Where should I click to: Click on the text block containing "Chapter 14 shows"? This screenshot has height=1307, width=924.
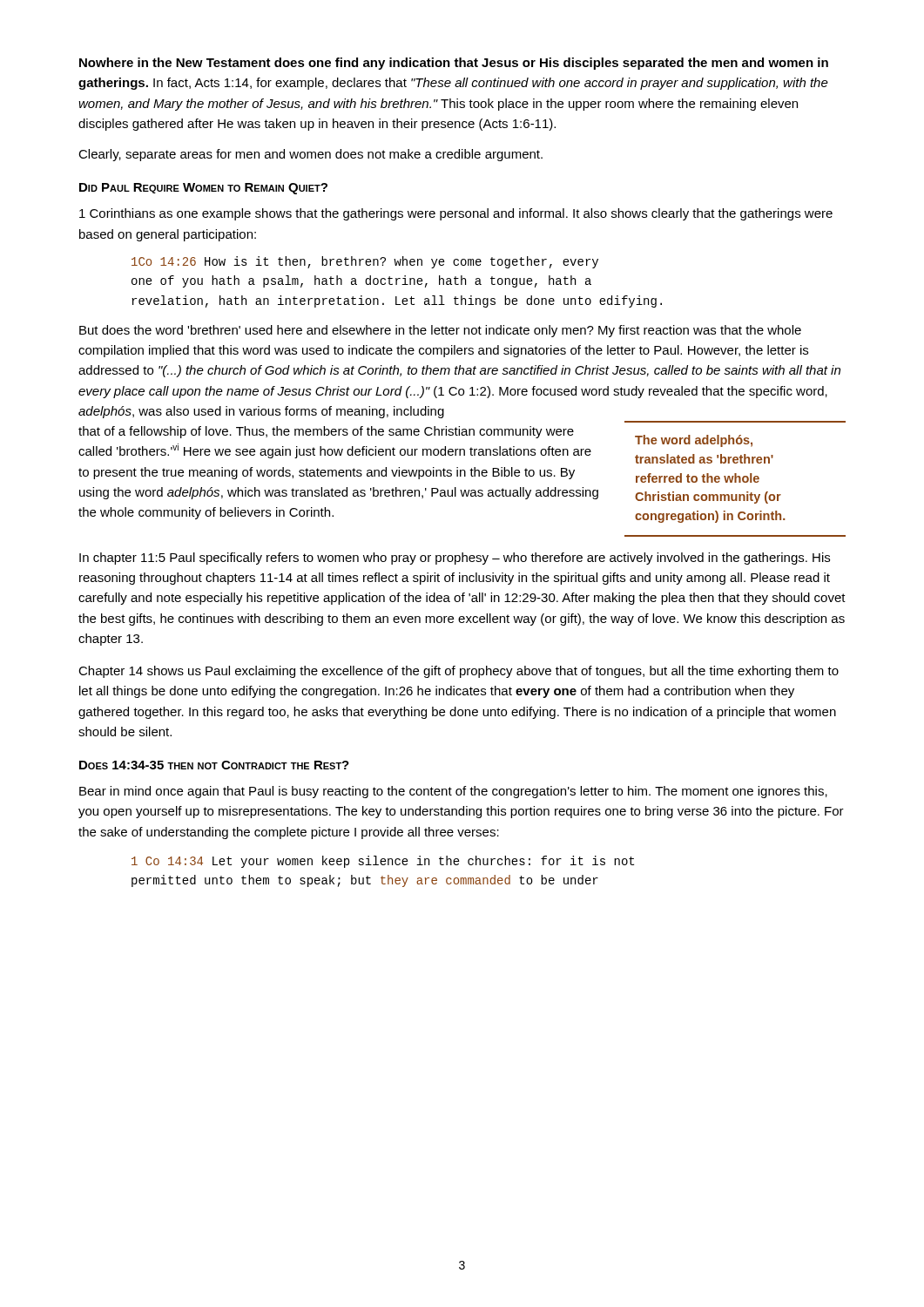tap(459, 701)
